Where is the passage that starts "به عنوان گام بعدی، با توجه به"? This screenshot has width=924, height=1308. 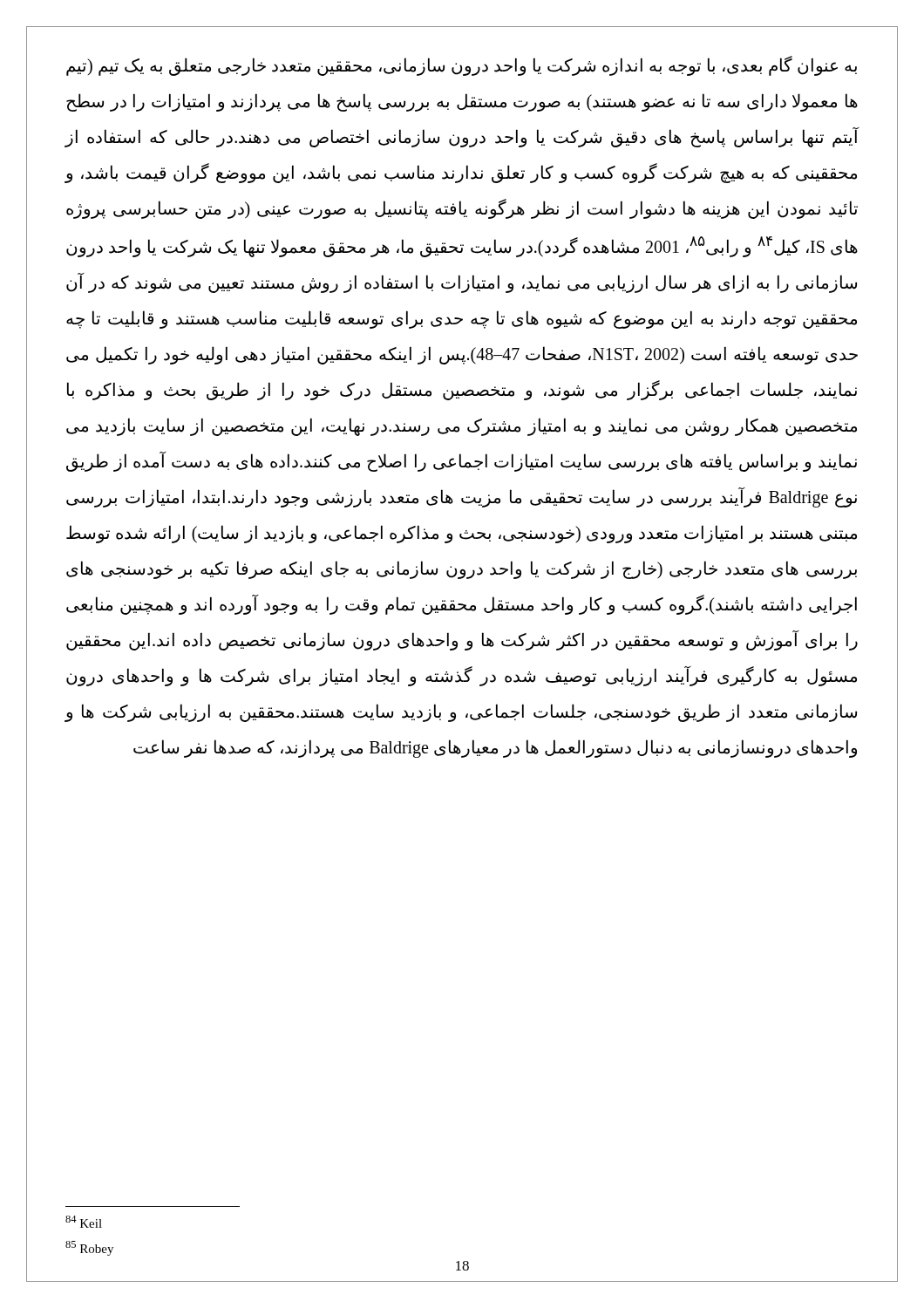462,406
